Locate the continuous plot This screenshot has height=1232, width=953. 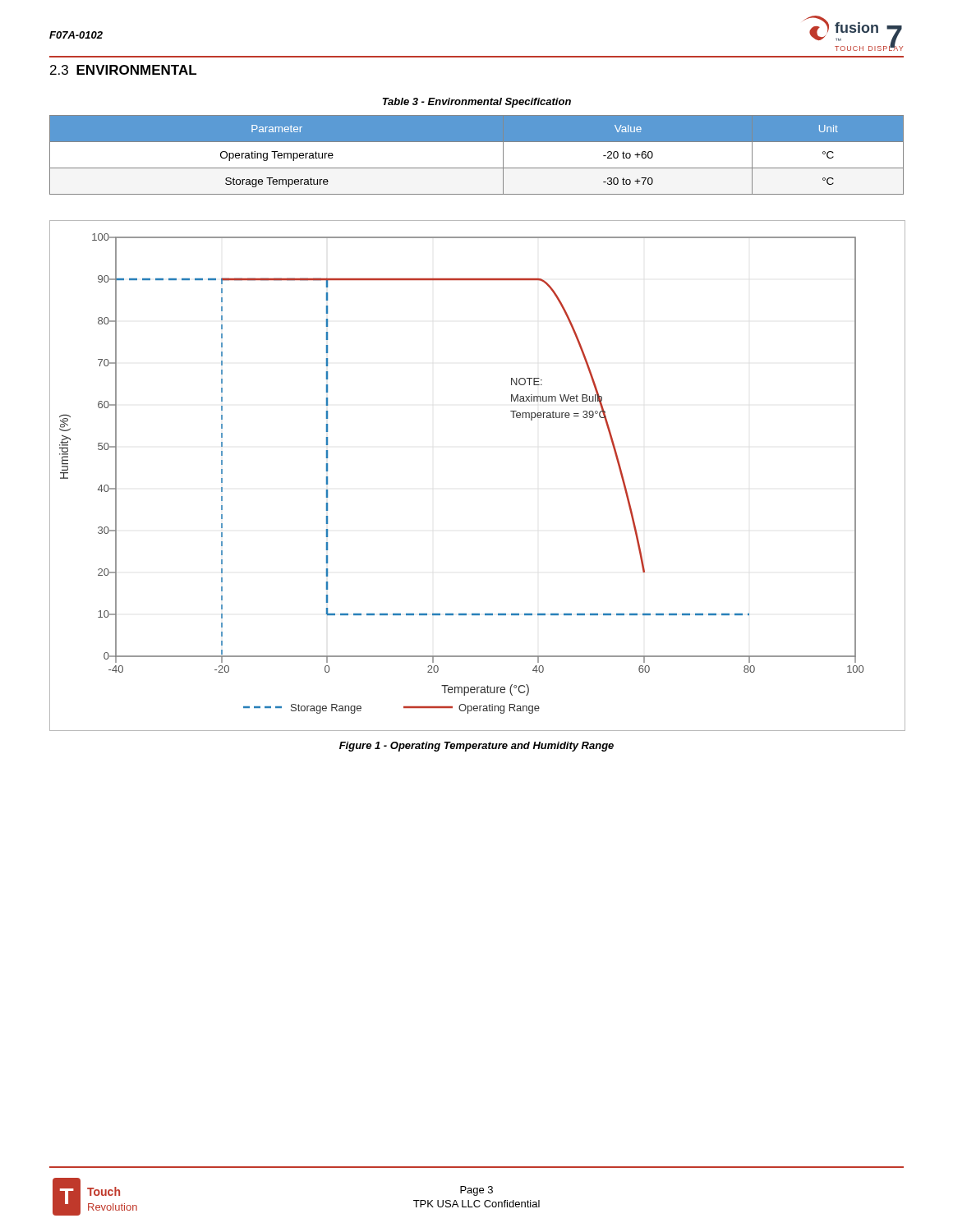[476, 476]
